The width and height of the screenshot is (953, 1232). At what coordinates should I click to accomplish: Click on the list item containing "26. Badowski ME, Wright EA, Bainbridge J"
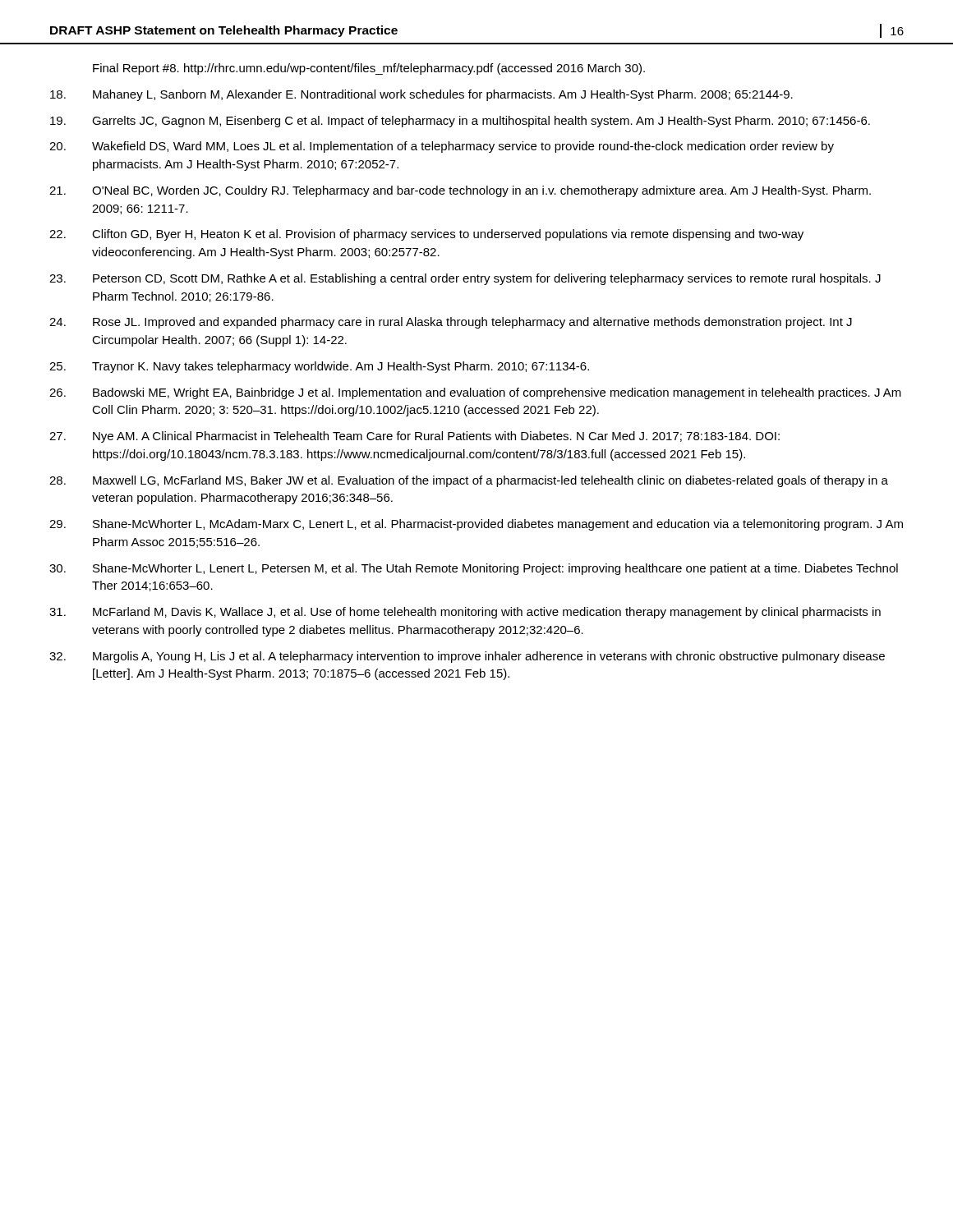(476, 401)
